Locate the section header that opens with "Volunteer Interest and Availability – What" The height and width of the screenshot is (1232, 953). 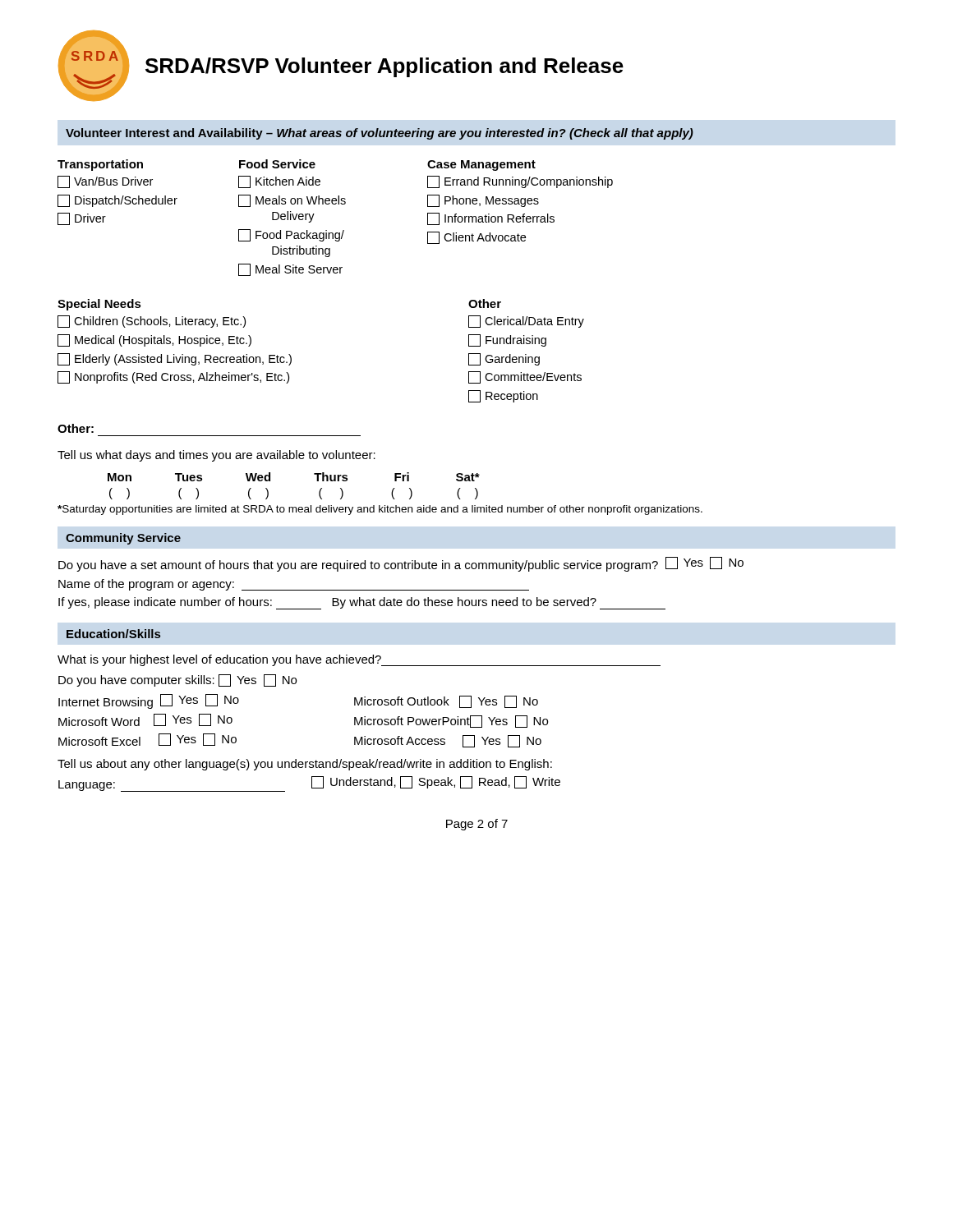(x=379, y=133)
